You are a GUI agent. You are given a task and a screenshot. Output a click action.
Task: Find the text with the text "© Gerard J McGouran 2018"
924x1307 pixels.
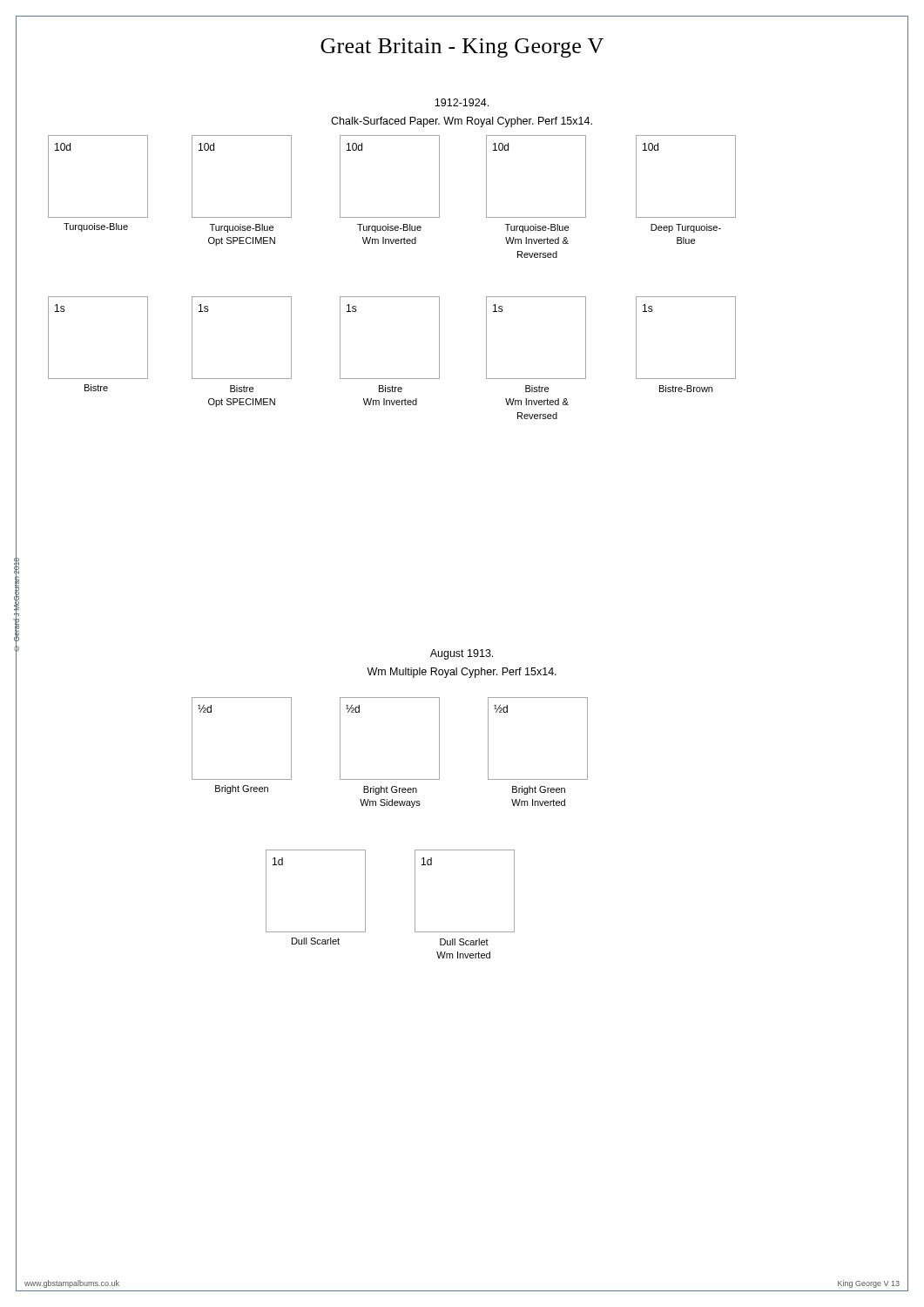[x=17, y=605]
